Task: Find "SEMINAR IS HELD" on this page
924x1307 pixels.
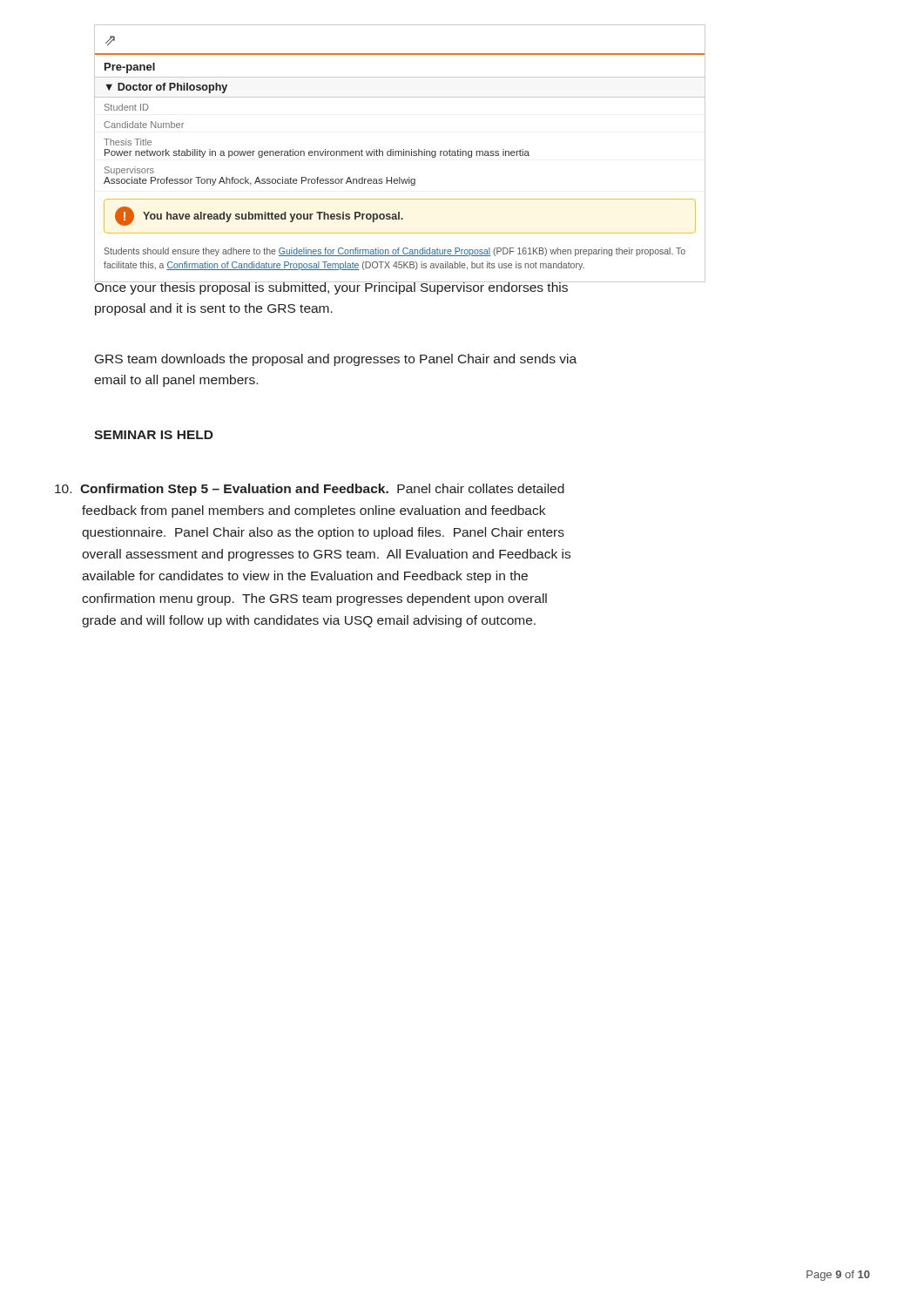Action: [154, 434]
